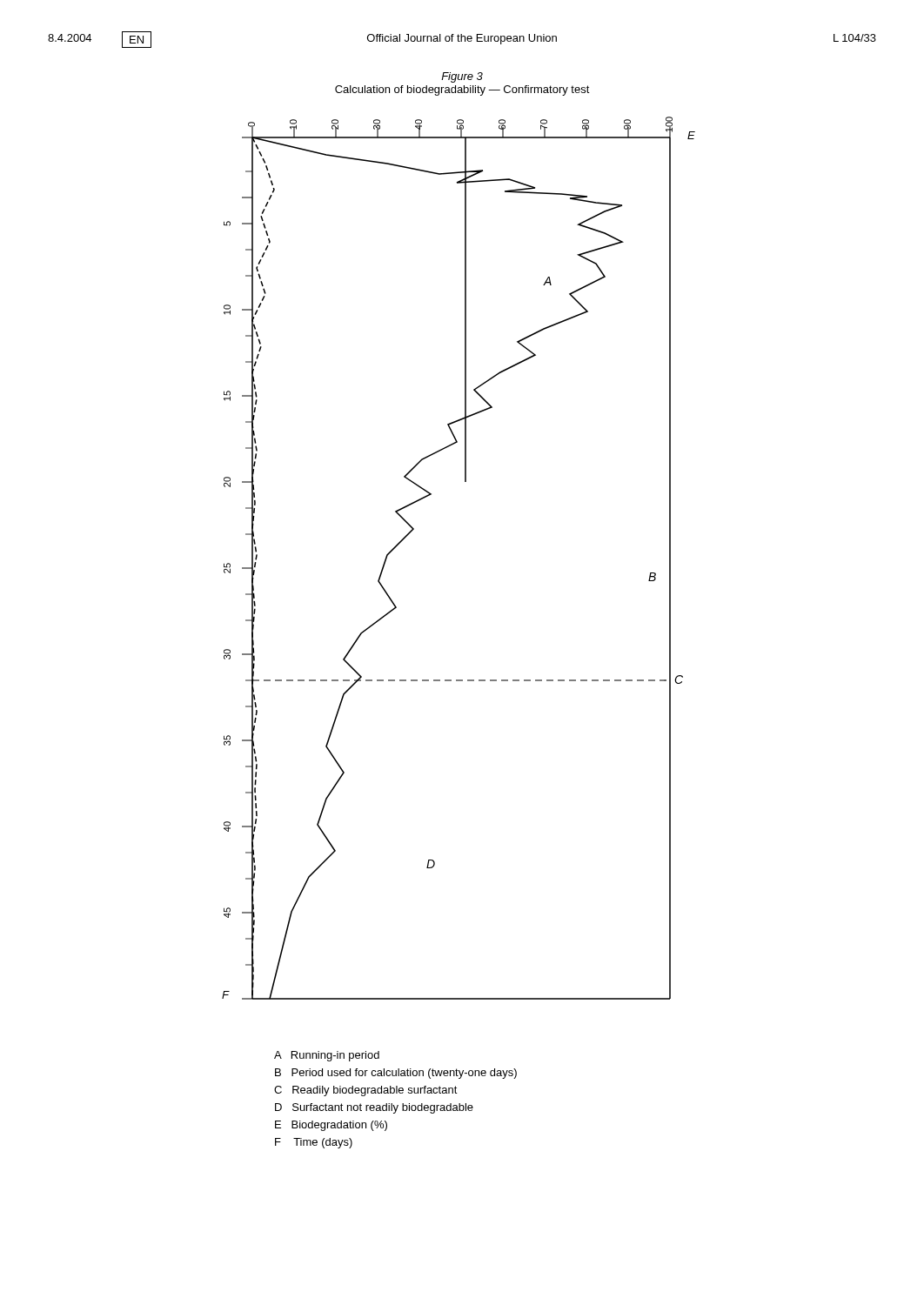Click on the list item with the text "F Time (days)"
This screenshot has width=924, height=1305.
click(x=313, y=1142)
